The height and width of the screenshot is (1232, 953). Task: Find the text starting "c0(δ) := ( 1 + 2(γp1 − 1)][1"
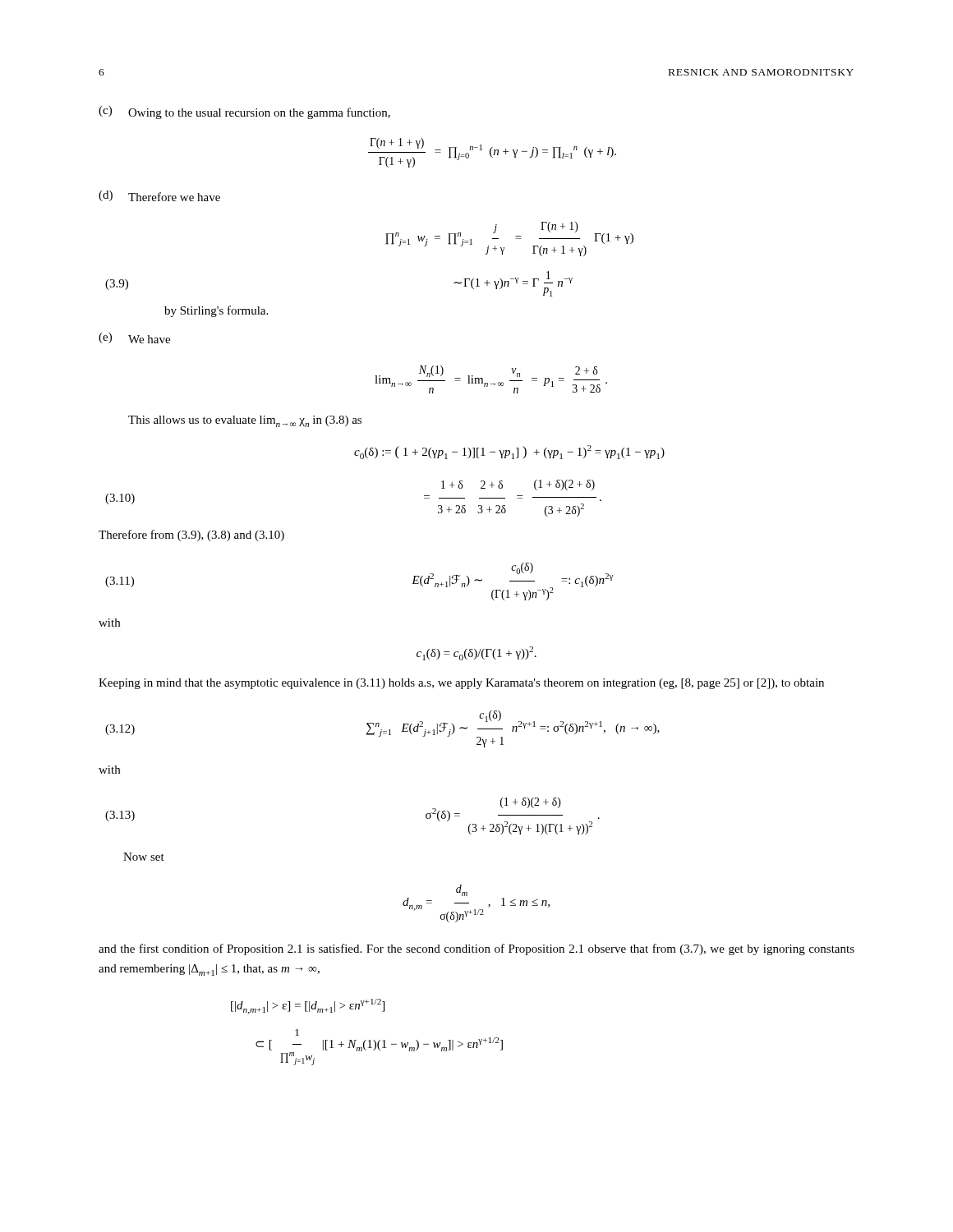click(476, 480)
